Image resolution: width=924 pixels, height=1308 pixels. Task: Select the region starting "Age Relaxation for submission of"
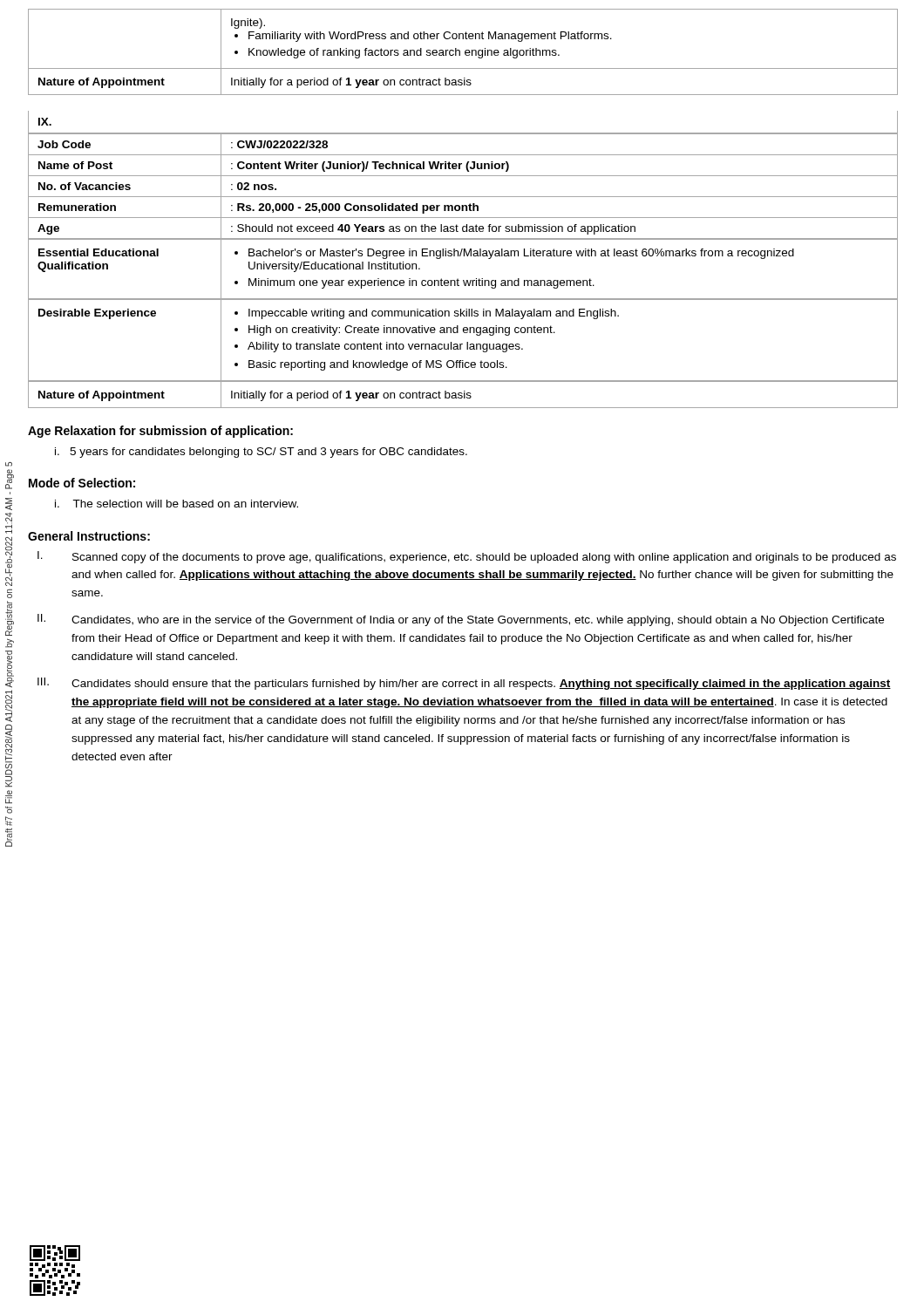161,431
